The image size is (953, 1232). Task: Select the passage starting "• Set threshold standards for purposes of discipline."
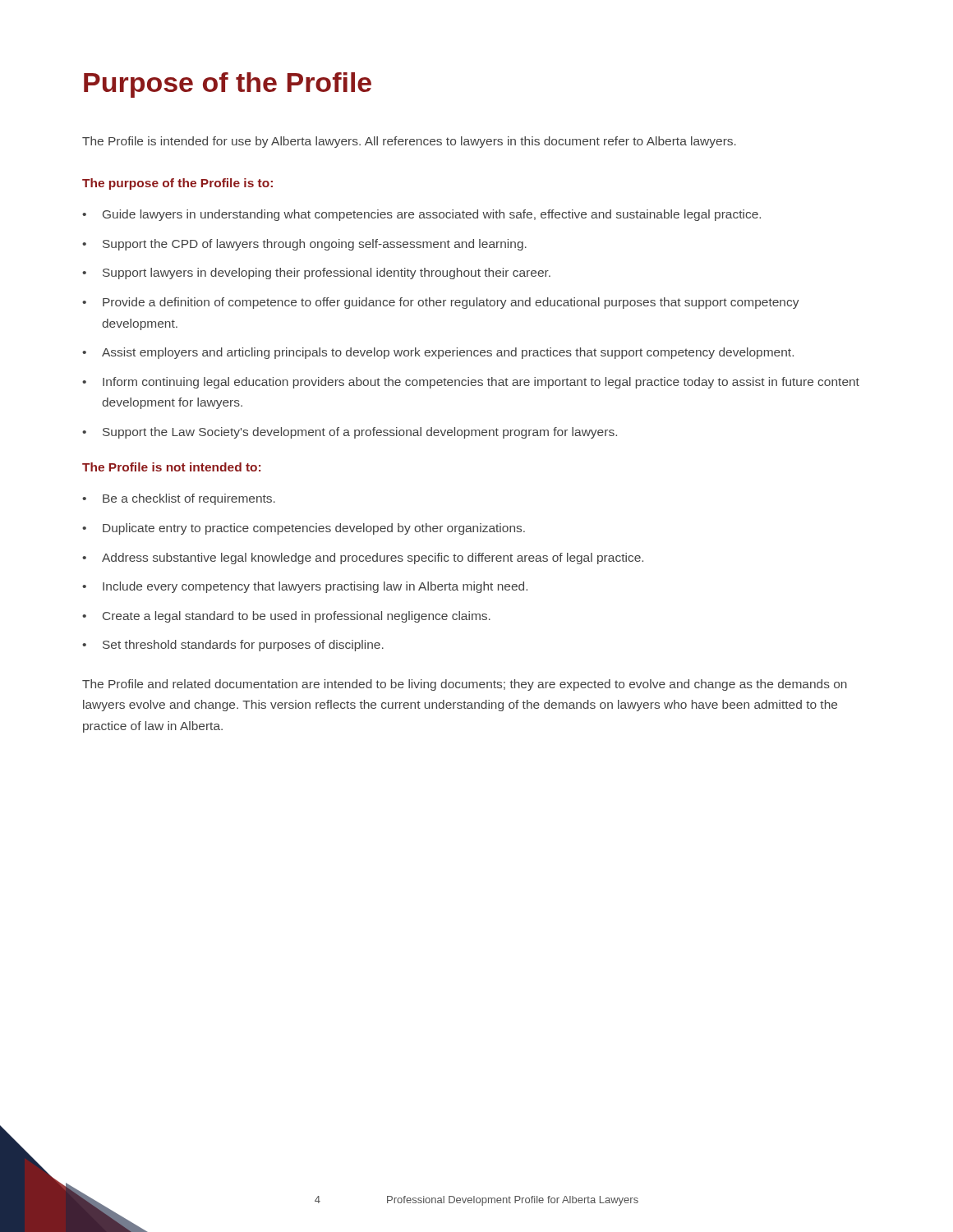tap(233, 645)
